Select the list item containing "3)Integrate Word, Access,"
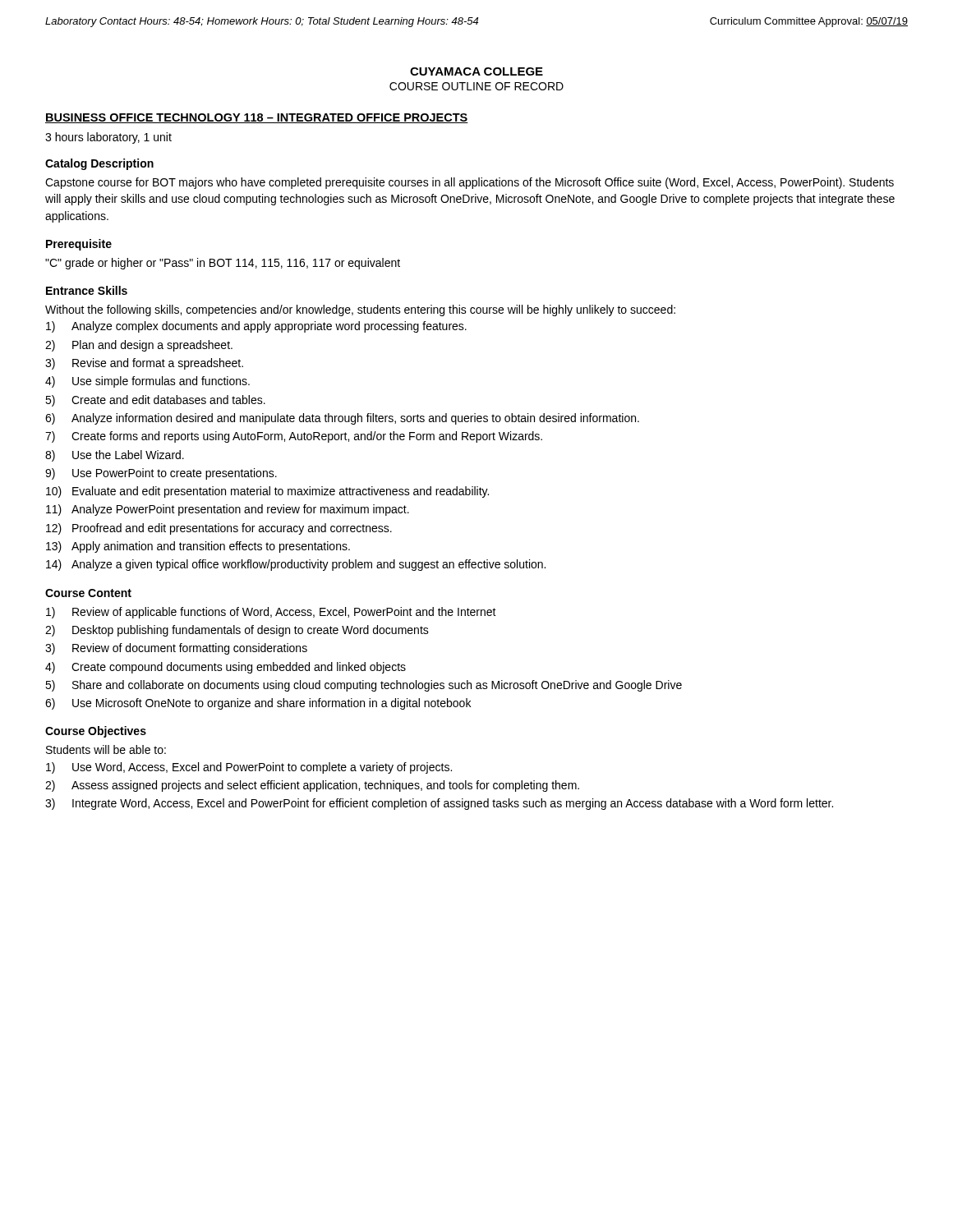The image size is (953, 1232). click(x=476, y=804)
